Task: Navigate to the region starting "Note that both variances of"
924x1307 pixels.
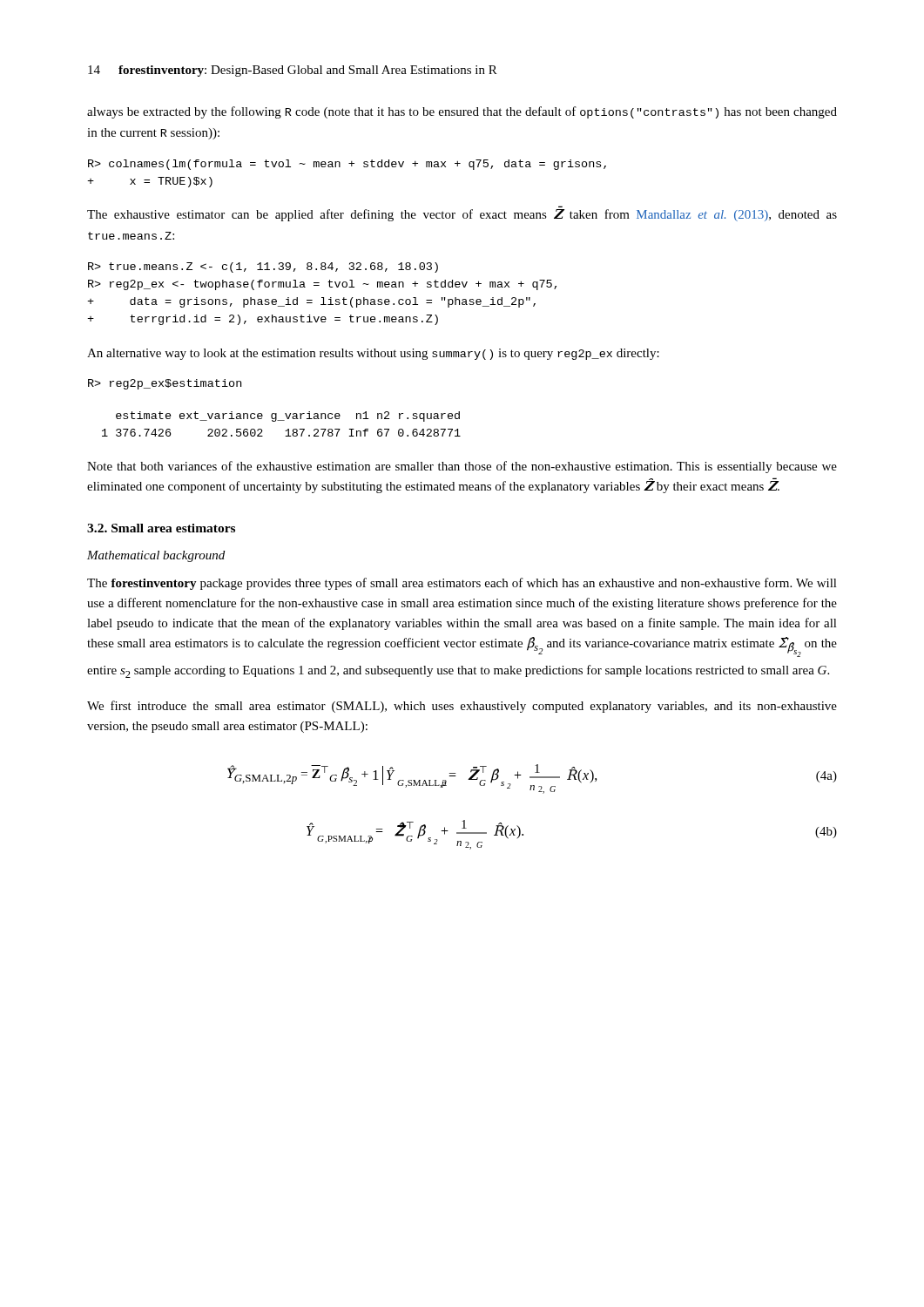Action: [462, 477]
